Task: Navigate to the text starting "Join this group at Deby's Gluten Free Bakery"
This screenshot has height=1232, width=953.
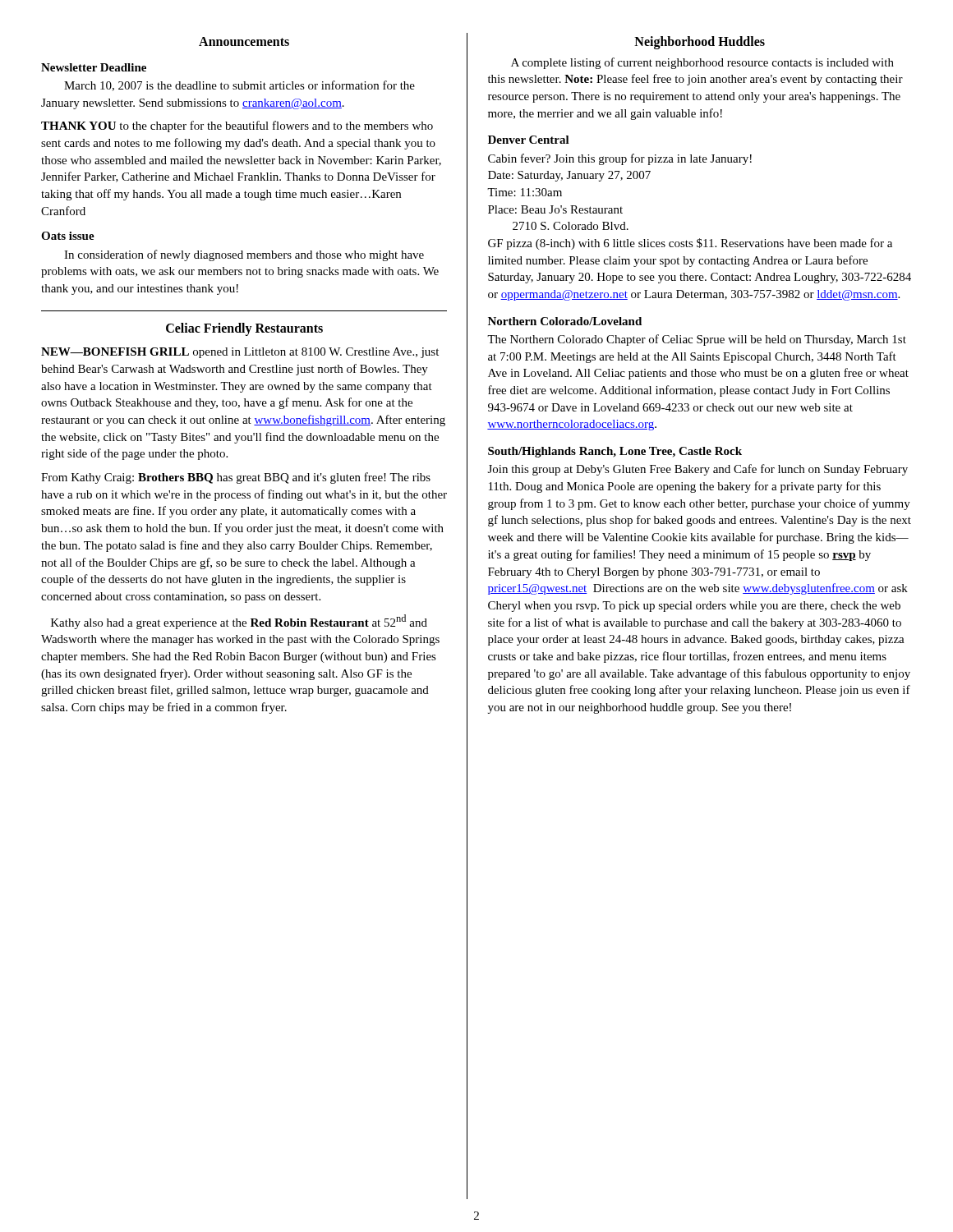Action: click(699, 588)
